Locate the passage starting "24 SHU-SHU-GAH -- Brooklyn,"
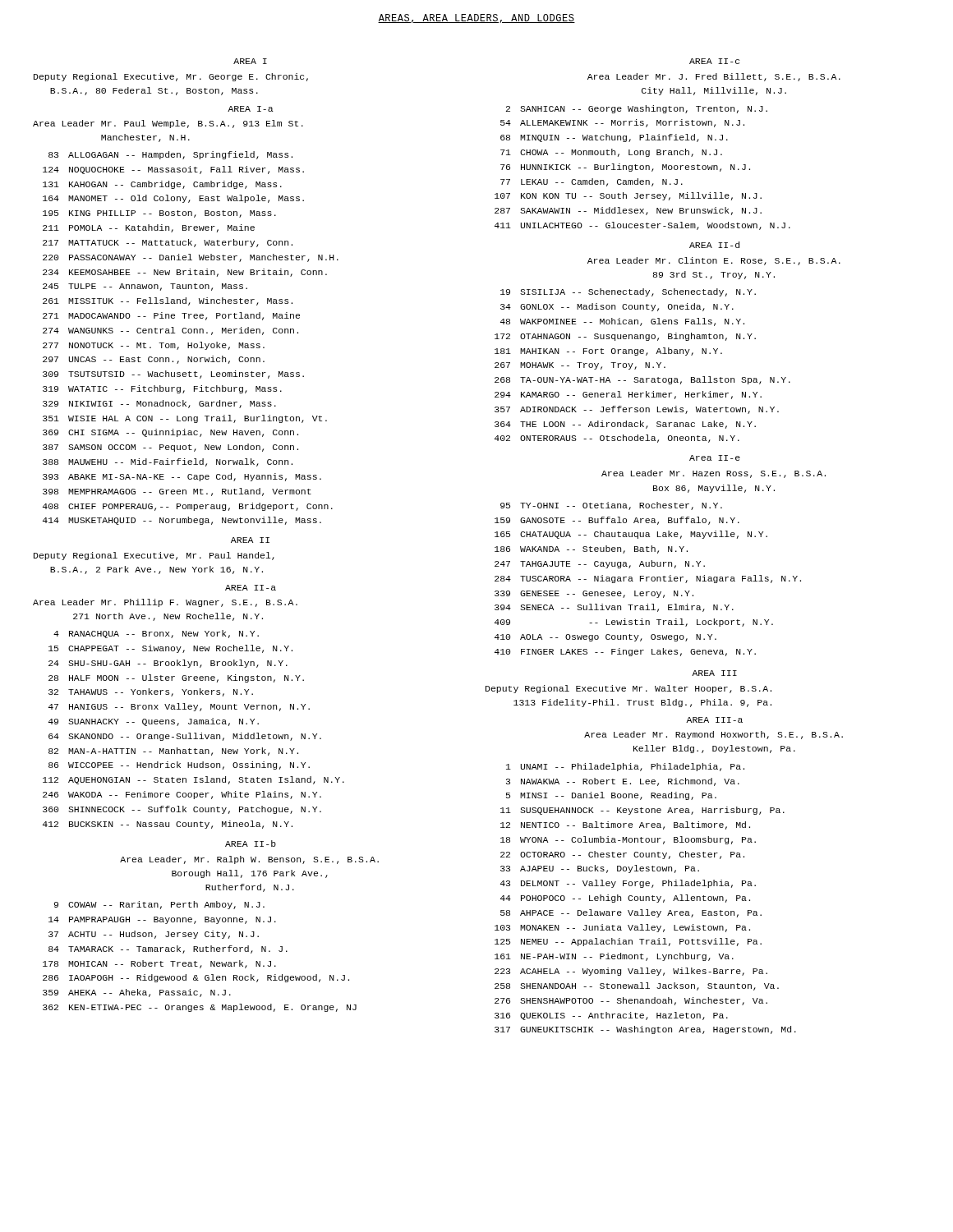Viewport: 953px width, 1232px height. 161,663
